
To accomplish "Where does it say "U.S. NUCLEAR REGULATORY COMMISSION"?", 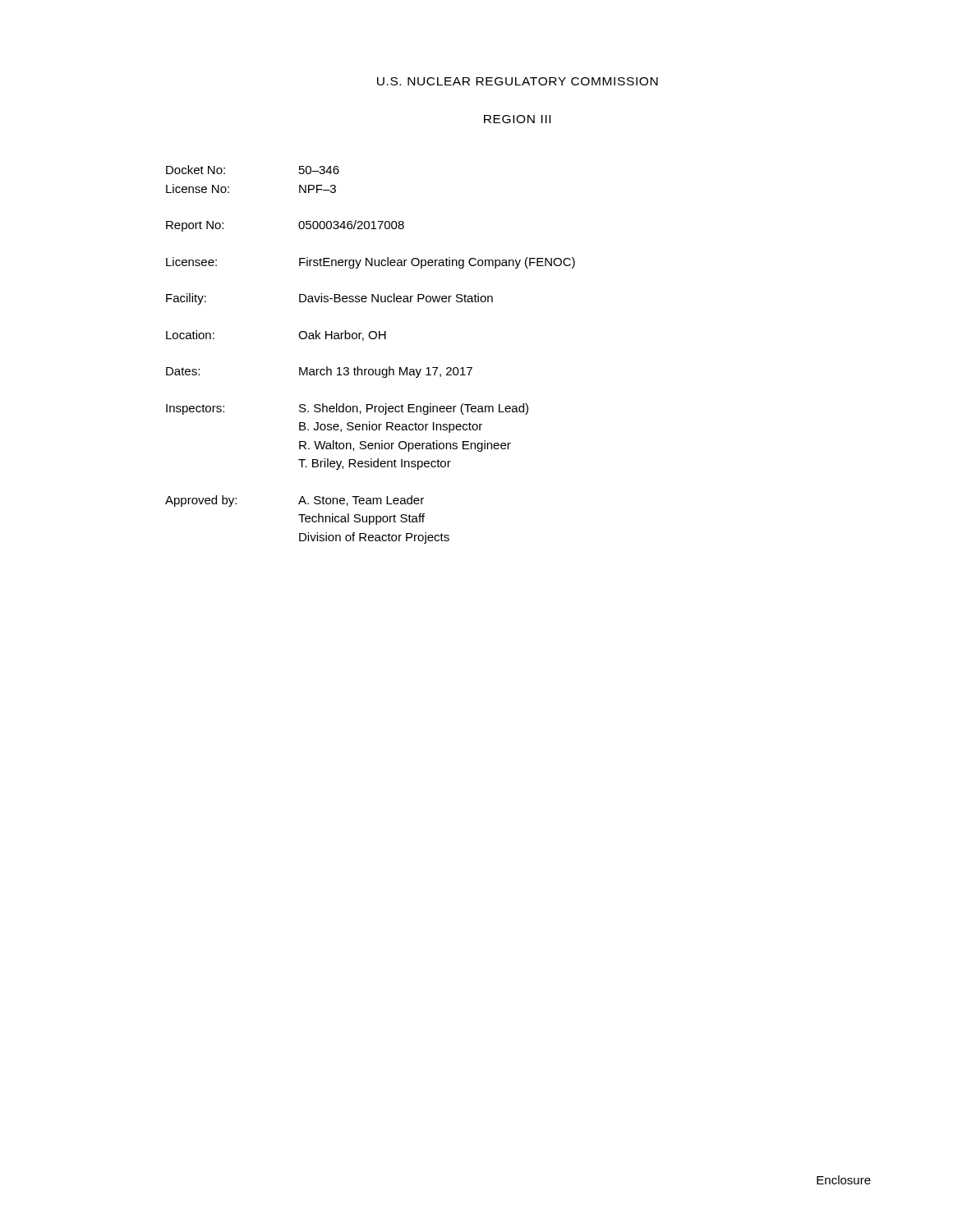I will click(x=518, y=81).
